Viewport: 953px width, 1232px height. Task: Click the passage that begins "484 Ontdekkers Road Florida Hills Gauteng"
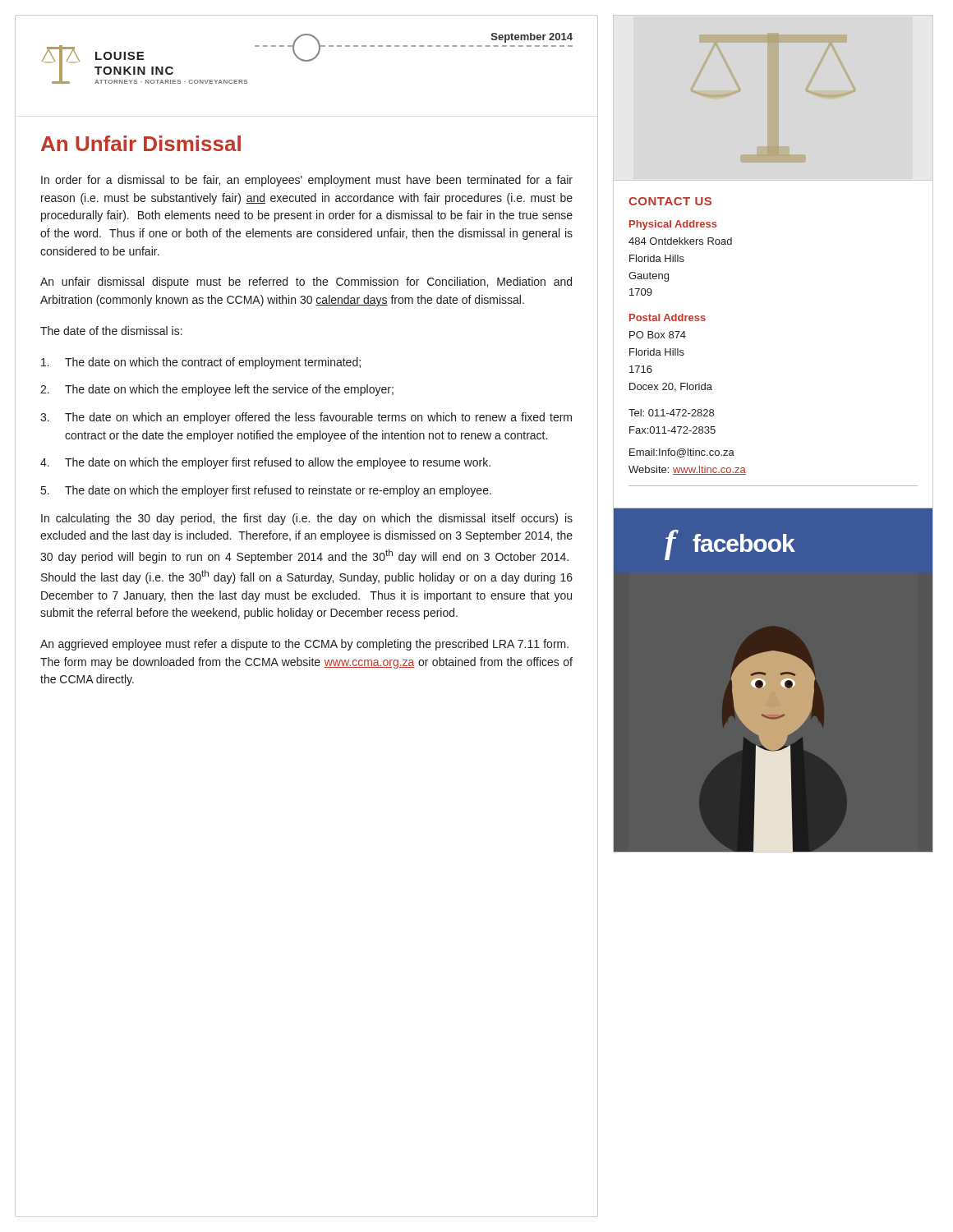[x=680, y=267]
